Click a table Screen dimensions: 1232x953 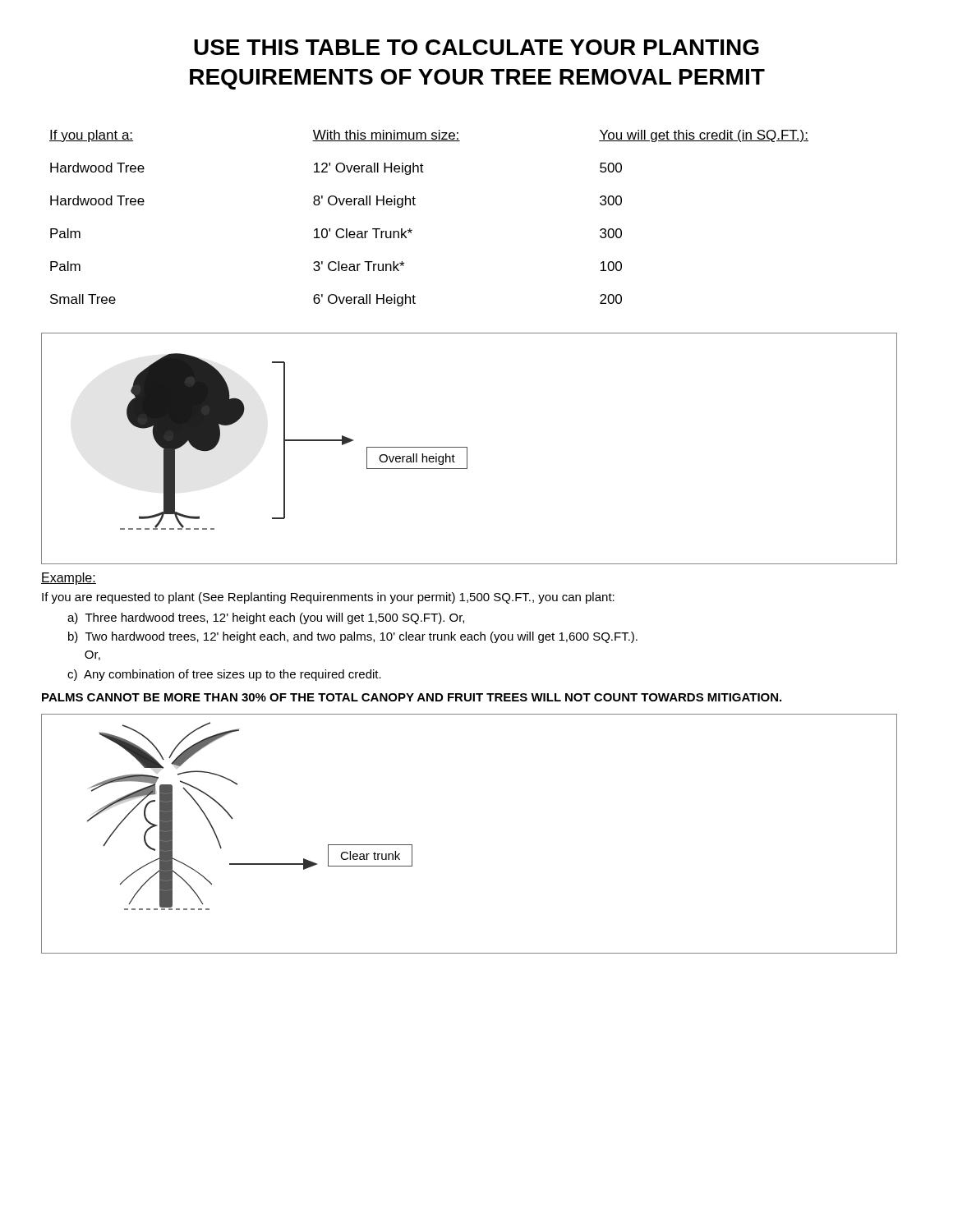(476, 219)
